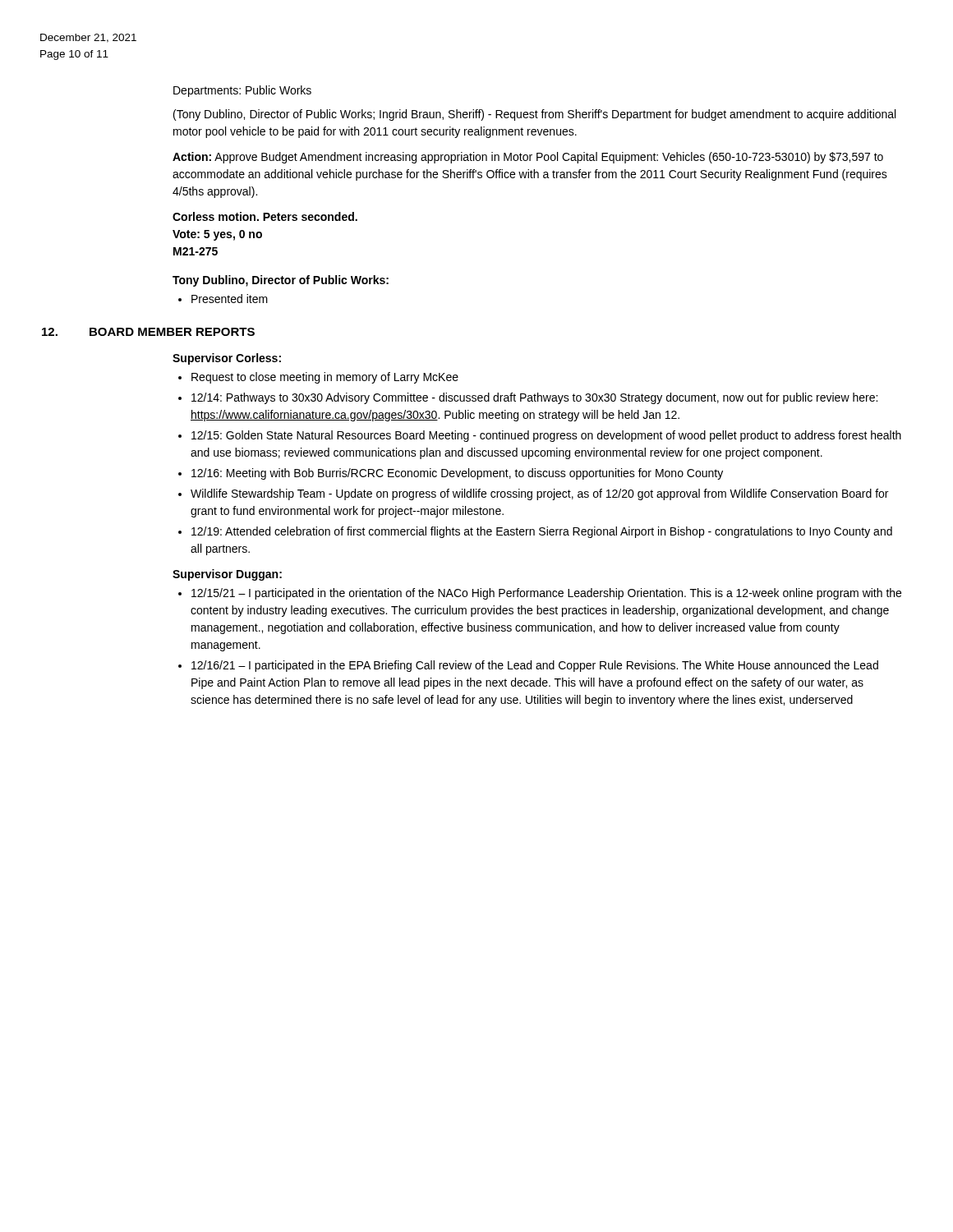Find the text starting "Wildlife Stewardship Team - Update on"
The image size is (953, 1232).
540,502
